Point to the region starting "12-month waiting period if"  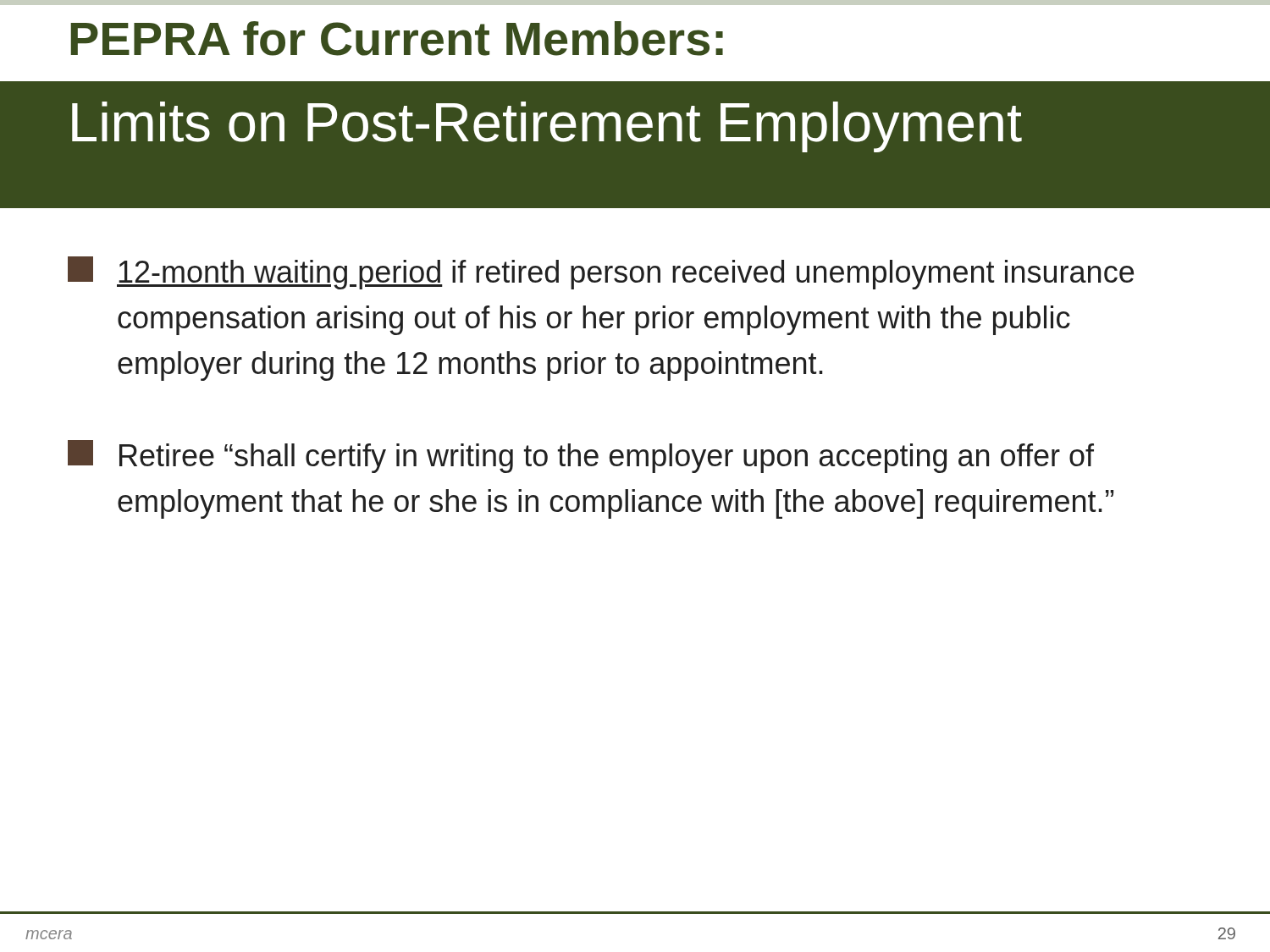(x=635, y=318)
